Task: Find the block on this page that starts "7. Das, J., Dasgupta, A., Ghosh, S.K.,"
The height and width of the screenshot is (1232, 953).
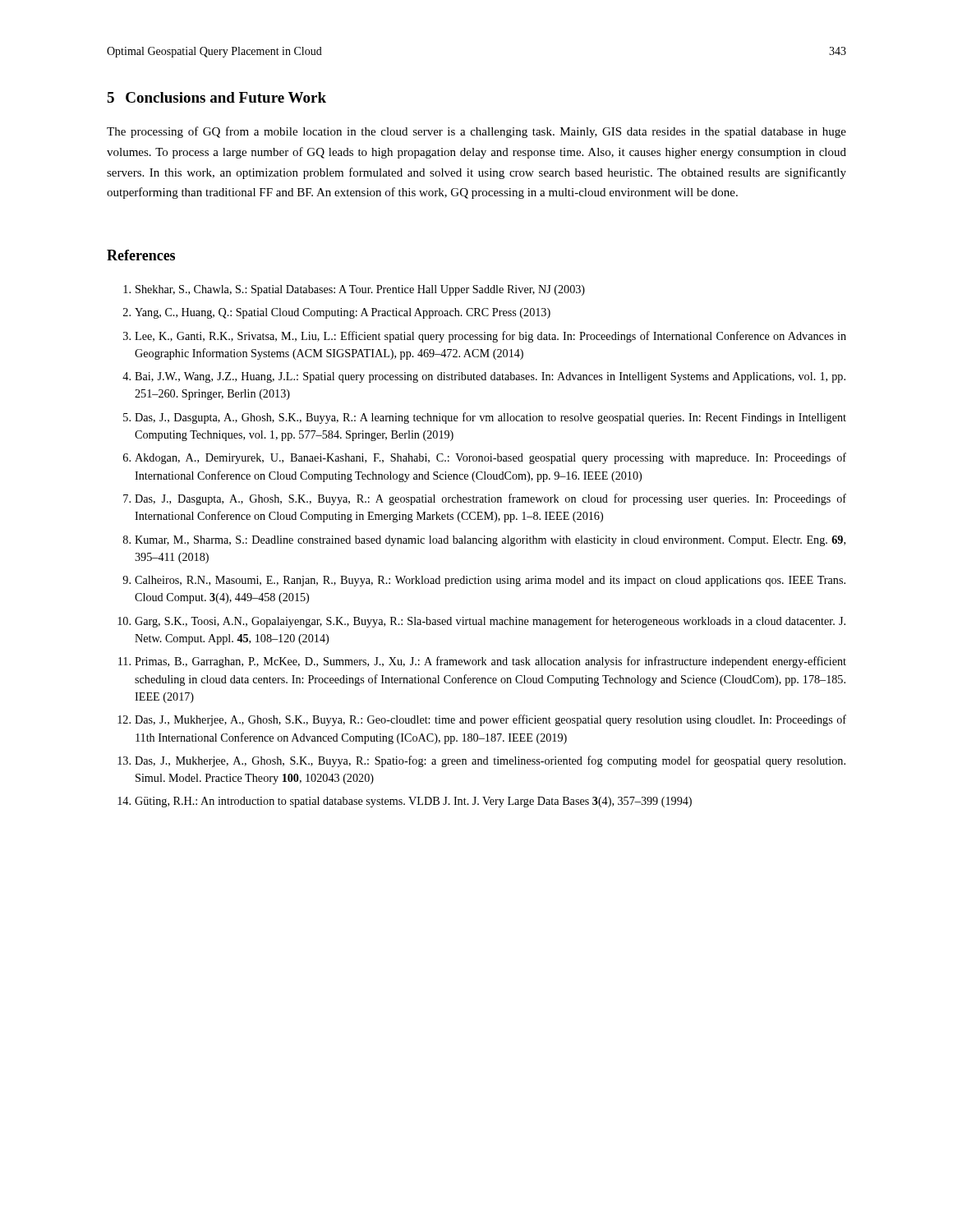Action: 476,508
